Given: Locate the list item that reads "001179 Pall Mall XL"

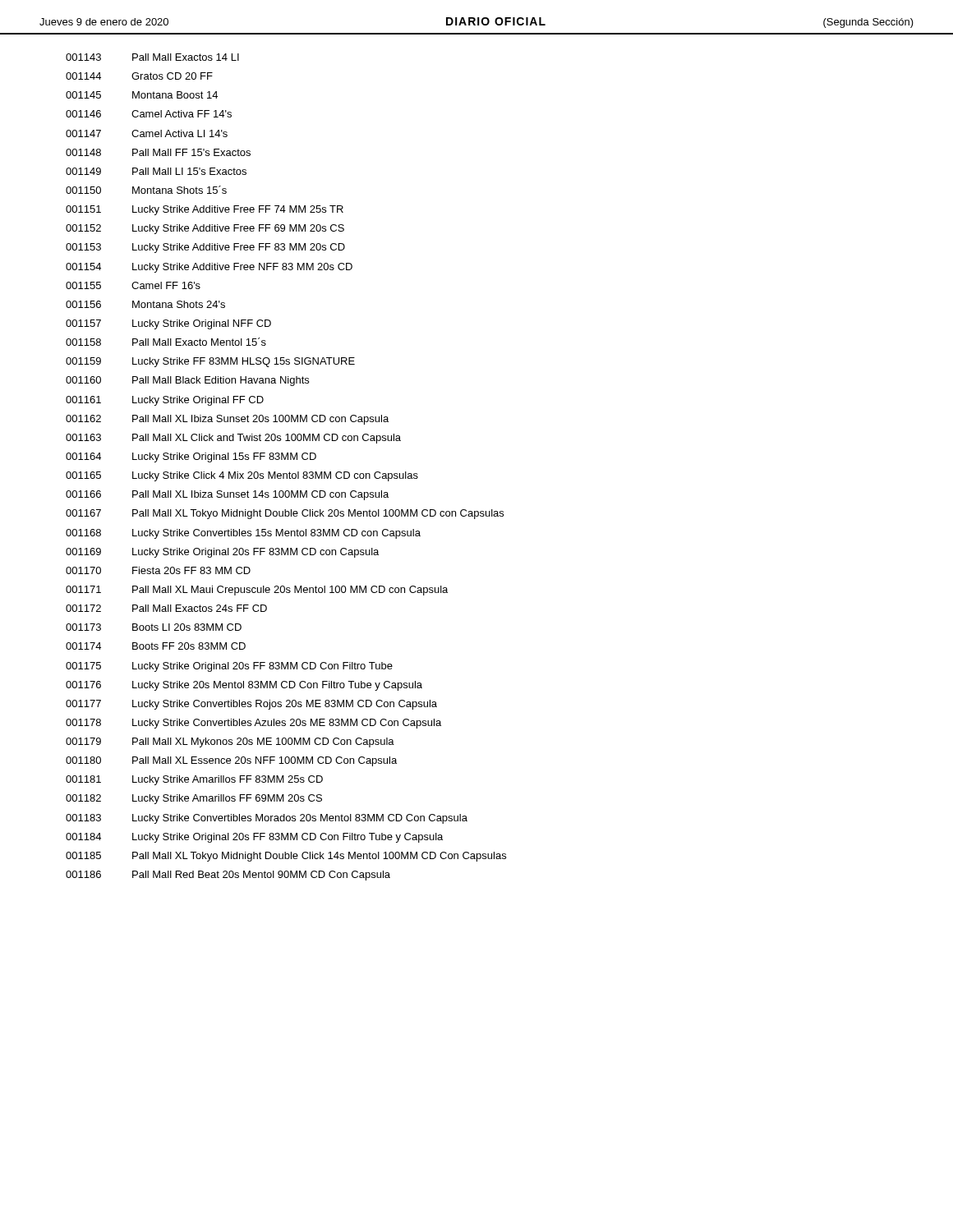Looking at the screenshot, I should click(230, 742).
